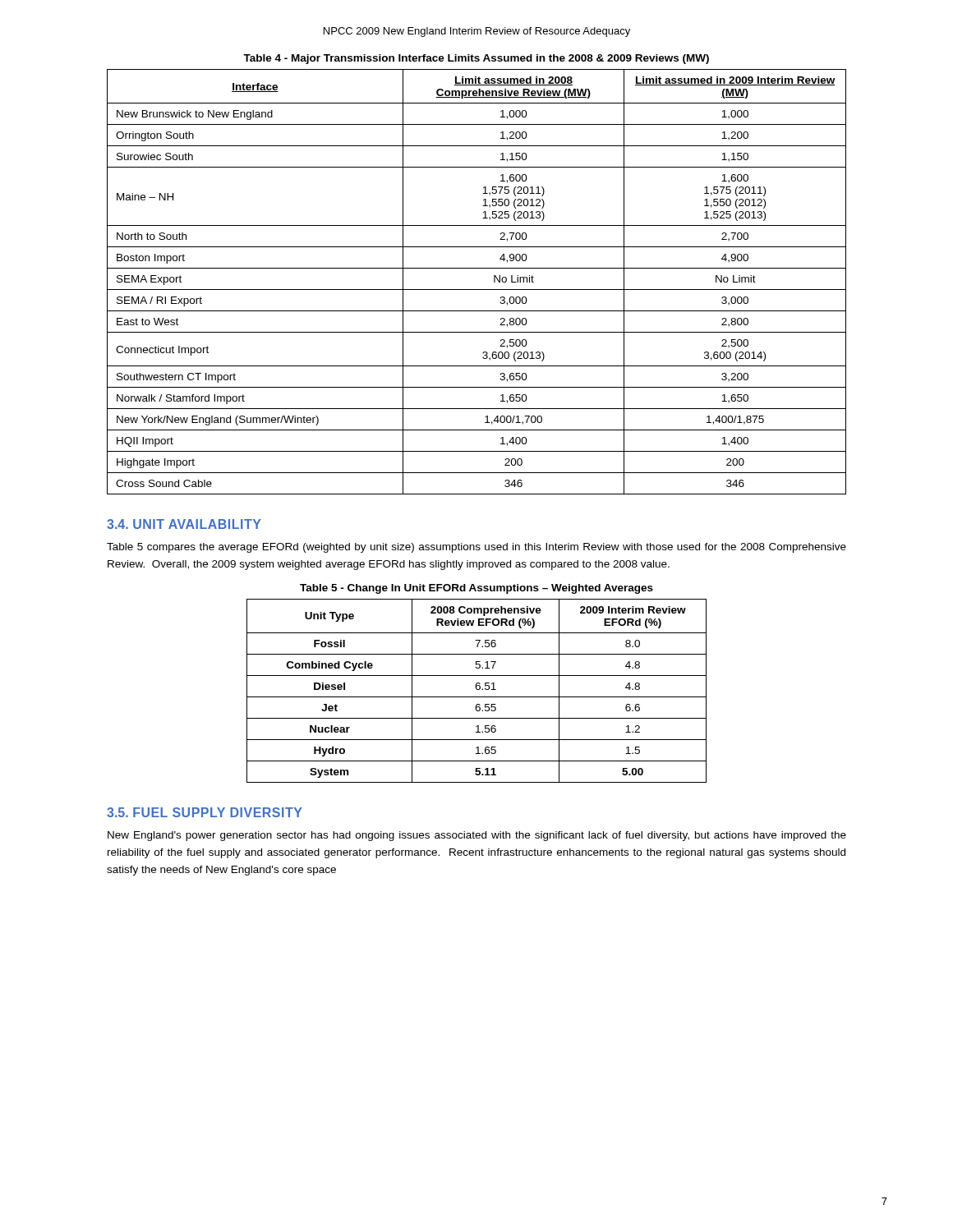Screen dimensions: 1232x953
Task: Locate the caption containing "Table 4 -"
Action: 476,58
